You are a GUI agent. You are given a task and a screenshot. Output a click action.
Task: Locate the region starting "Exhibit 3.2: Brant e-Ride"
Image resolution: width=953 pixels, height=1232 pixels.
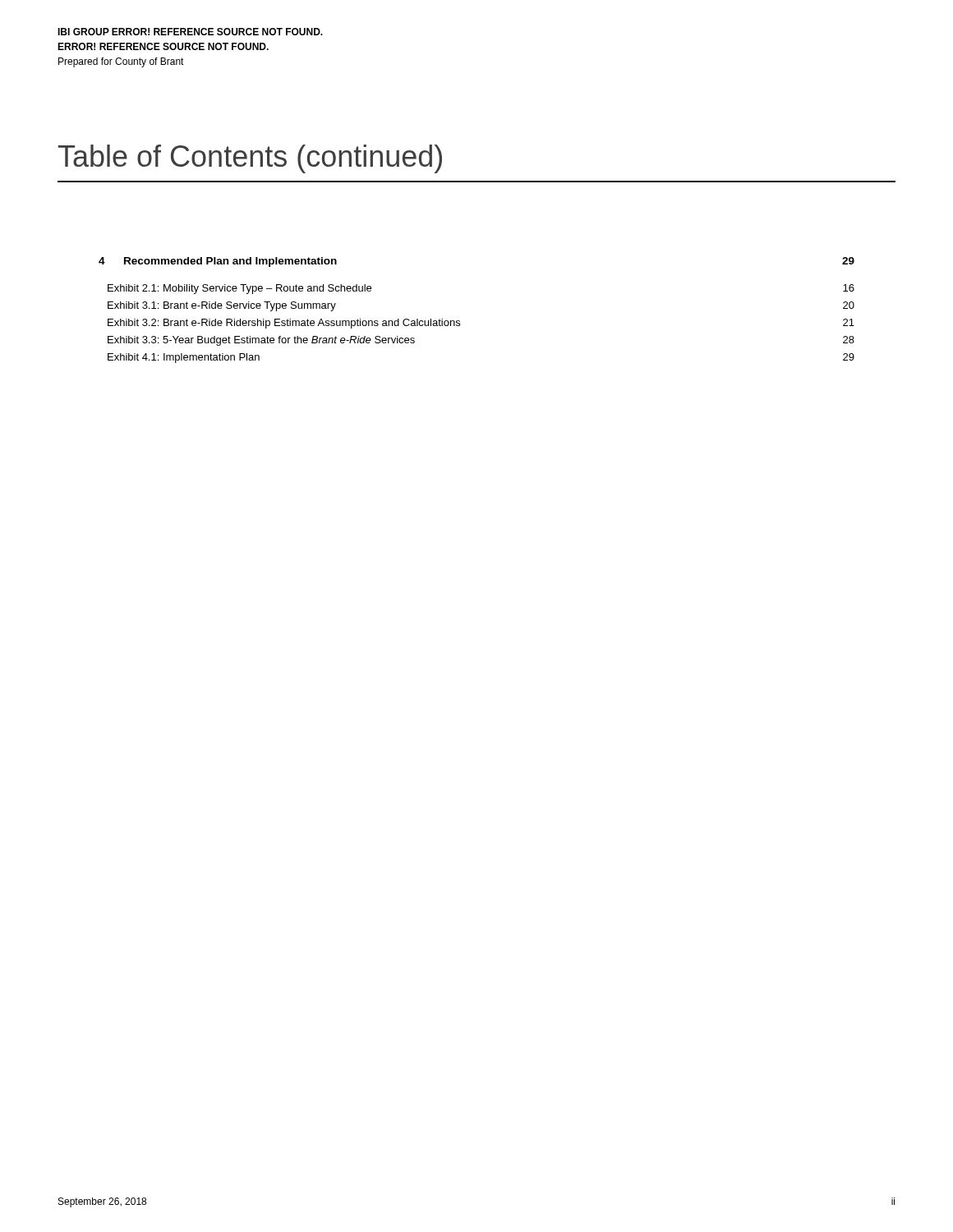[285, 324]
